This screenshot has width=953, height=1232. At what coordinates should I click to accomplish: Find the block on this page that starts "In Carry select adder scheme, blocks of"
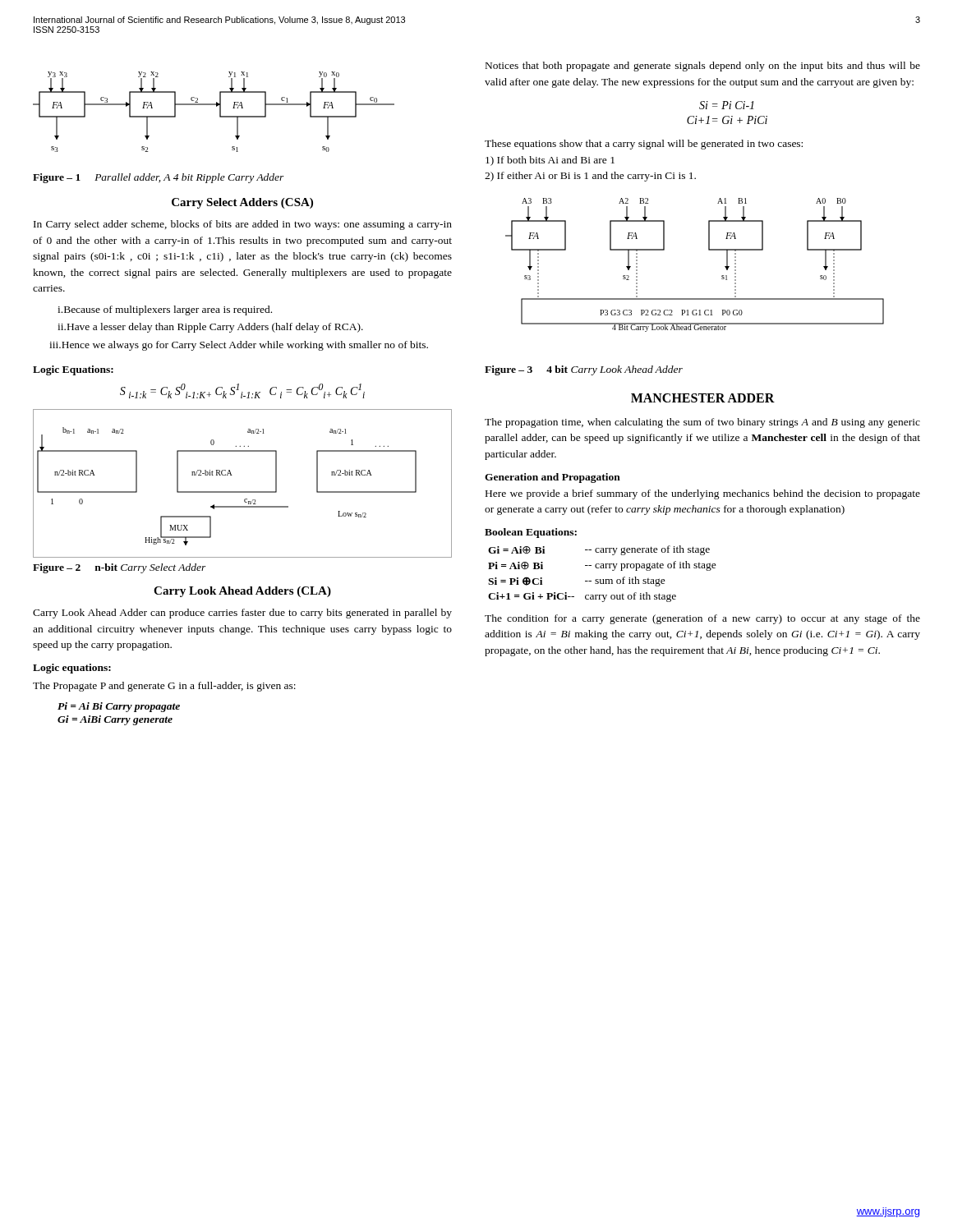pyautogui.click(x=242, y=256)
